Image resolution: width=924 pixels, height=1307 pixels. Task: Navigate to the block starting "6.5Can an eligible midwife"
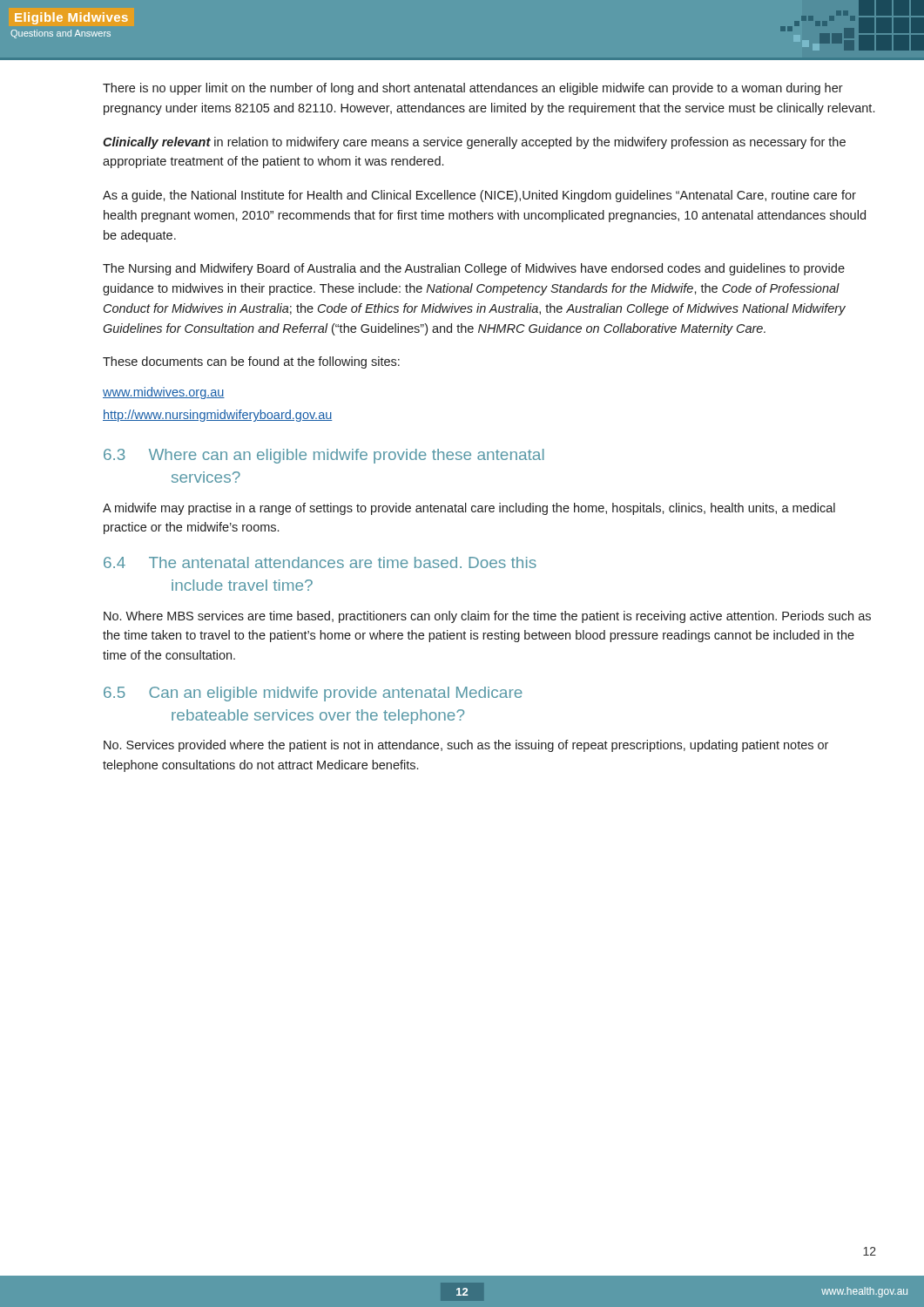[313, 703]
